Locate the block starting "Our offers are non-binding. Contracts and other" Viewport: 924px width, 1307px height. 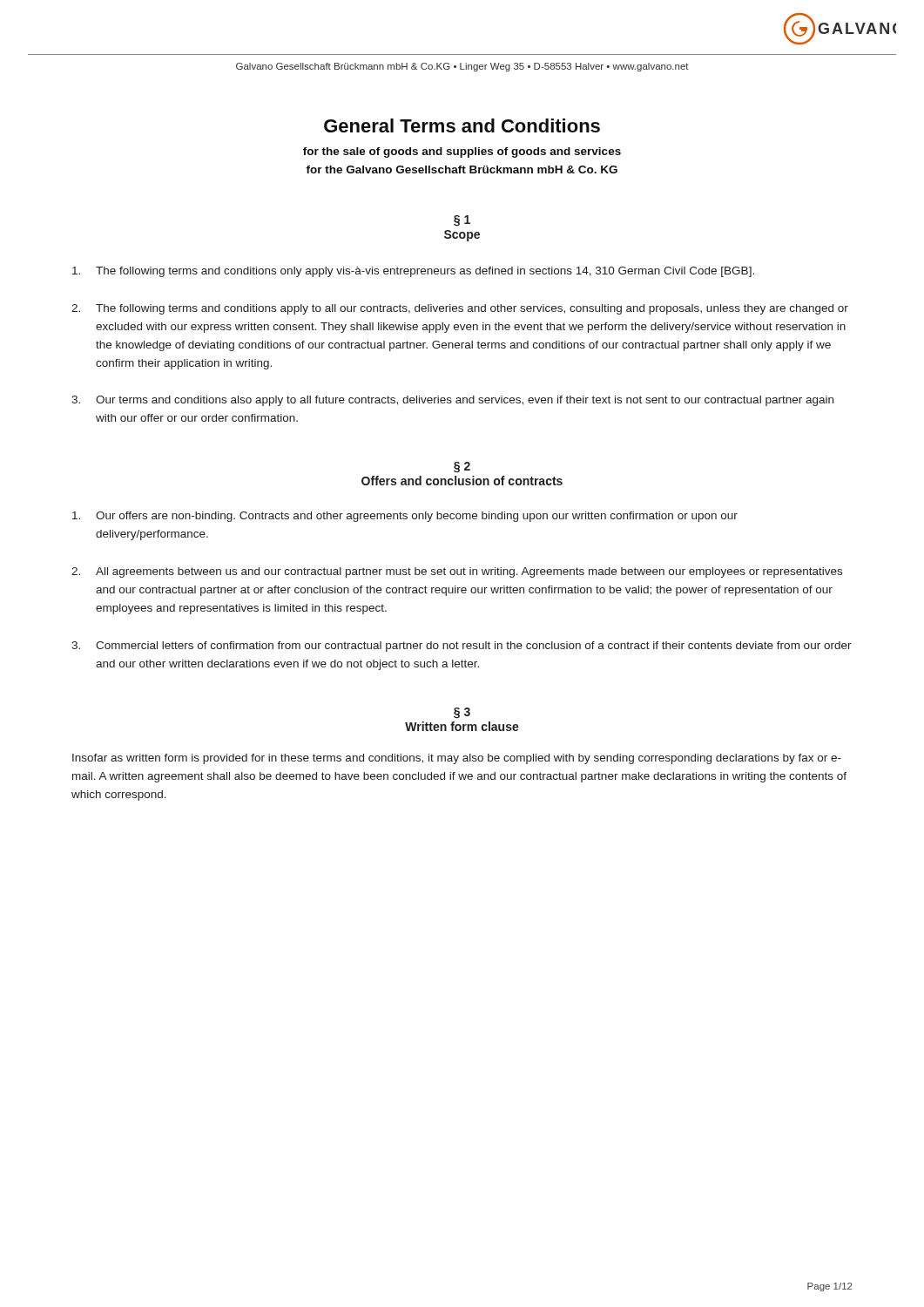click(462, 526)
